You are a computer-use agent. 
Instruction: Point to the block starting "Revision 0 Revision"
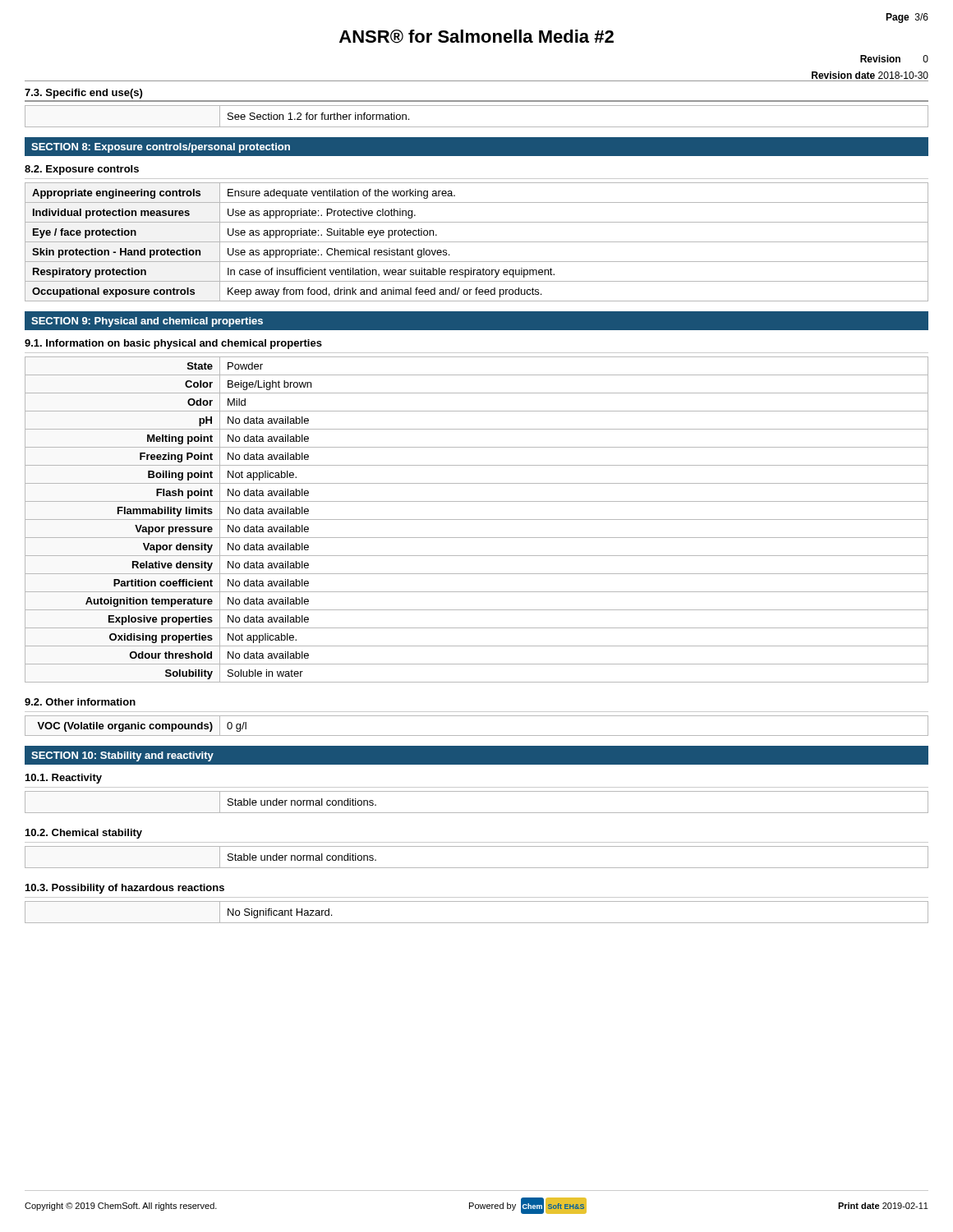click(x=870, y=68)
